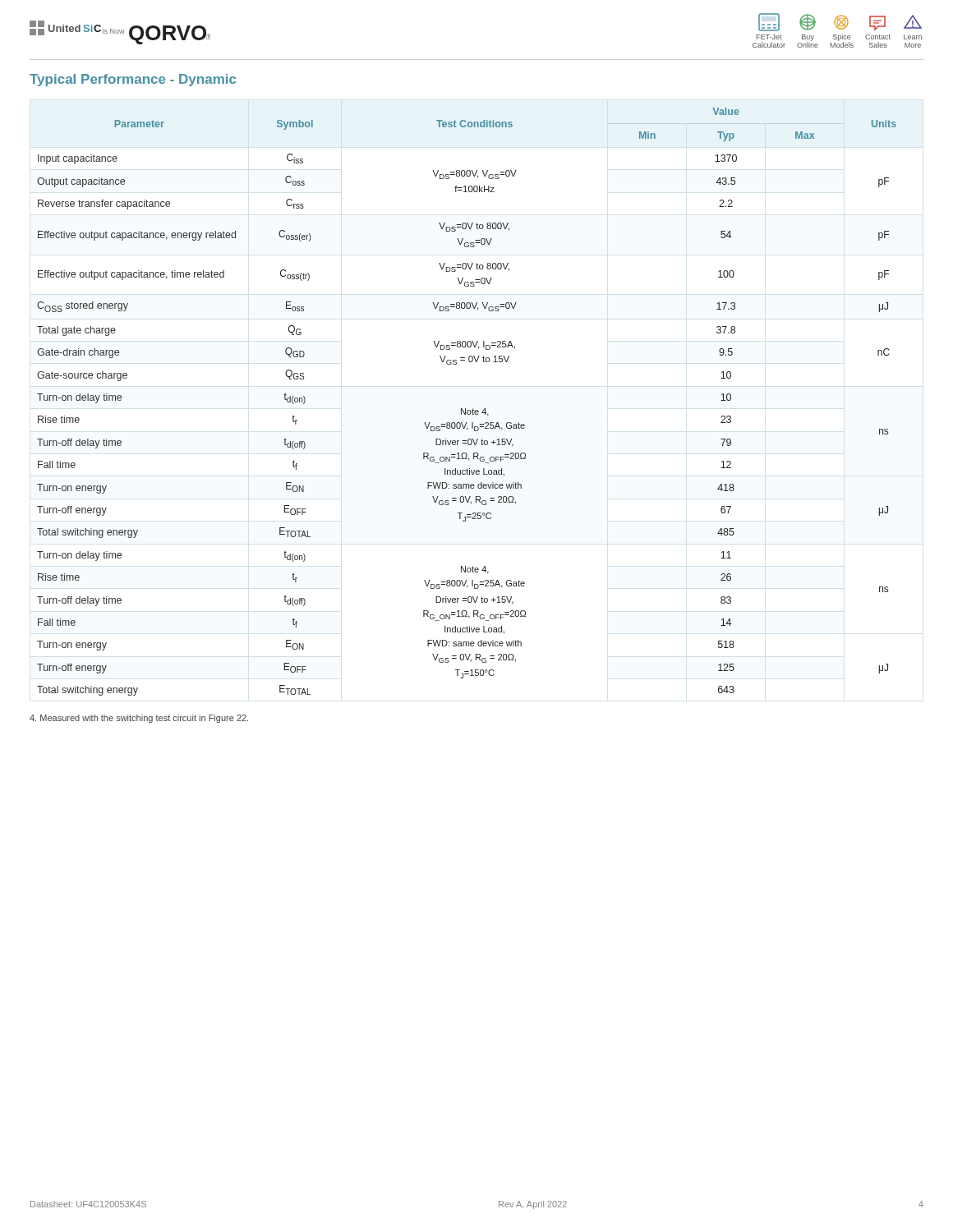The image size is (953, 1232).
Task: Select the table that reads "Turn-off energy"
Action: pos(476,401)
